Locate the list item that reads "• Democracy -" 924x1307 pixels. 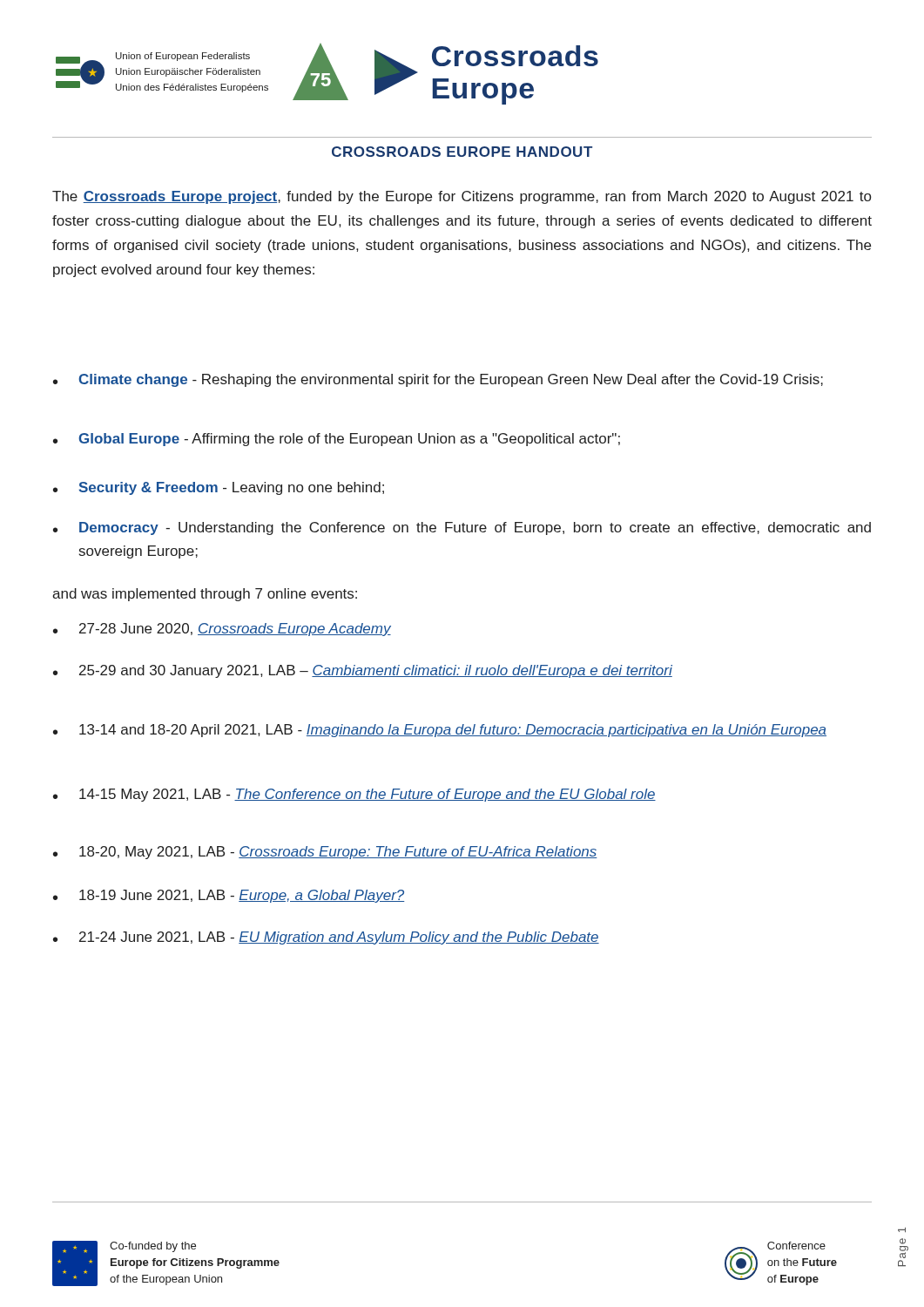(x=462, y=540)
